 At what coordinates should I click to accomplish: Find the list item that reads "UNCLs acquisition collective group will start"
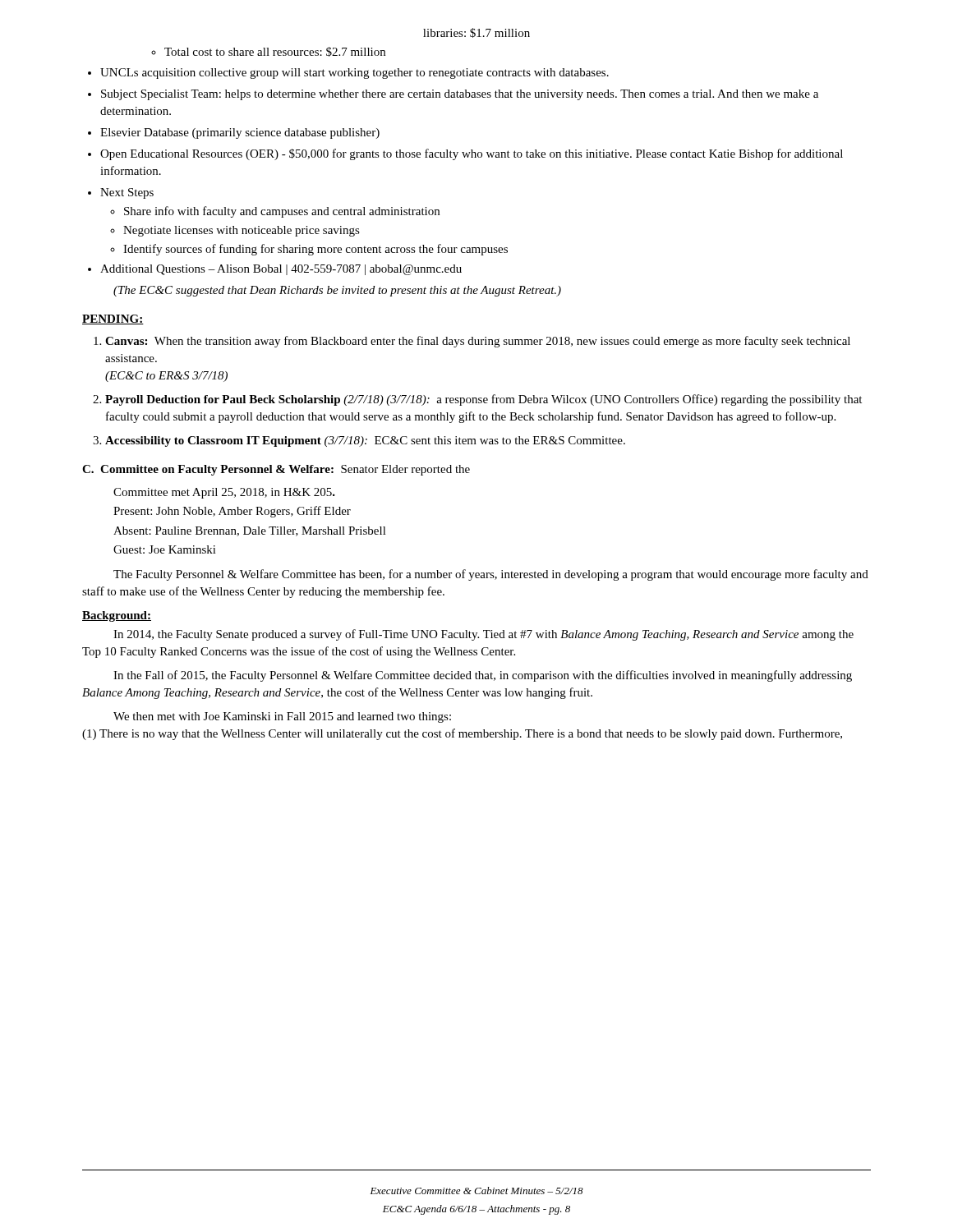(x=355, y=72)
